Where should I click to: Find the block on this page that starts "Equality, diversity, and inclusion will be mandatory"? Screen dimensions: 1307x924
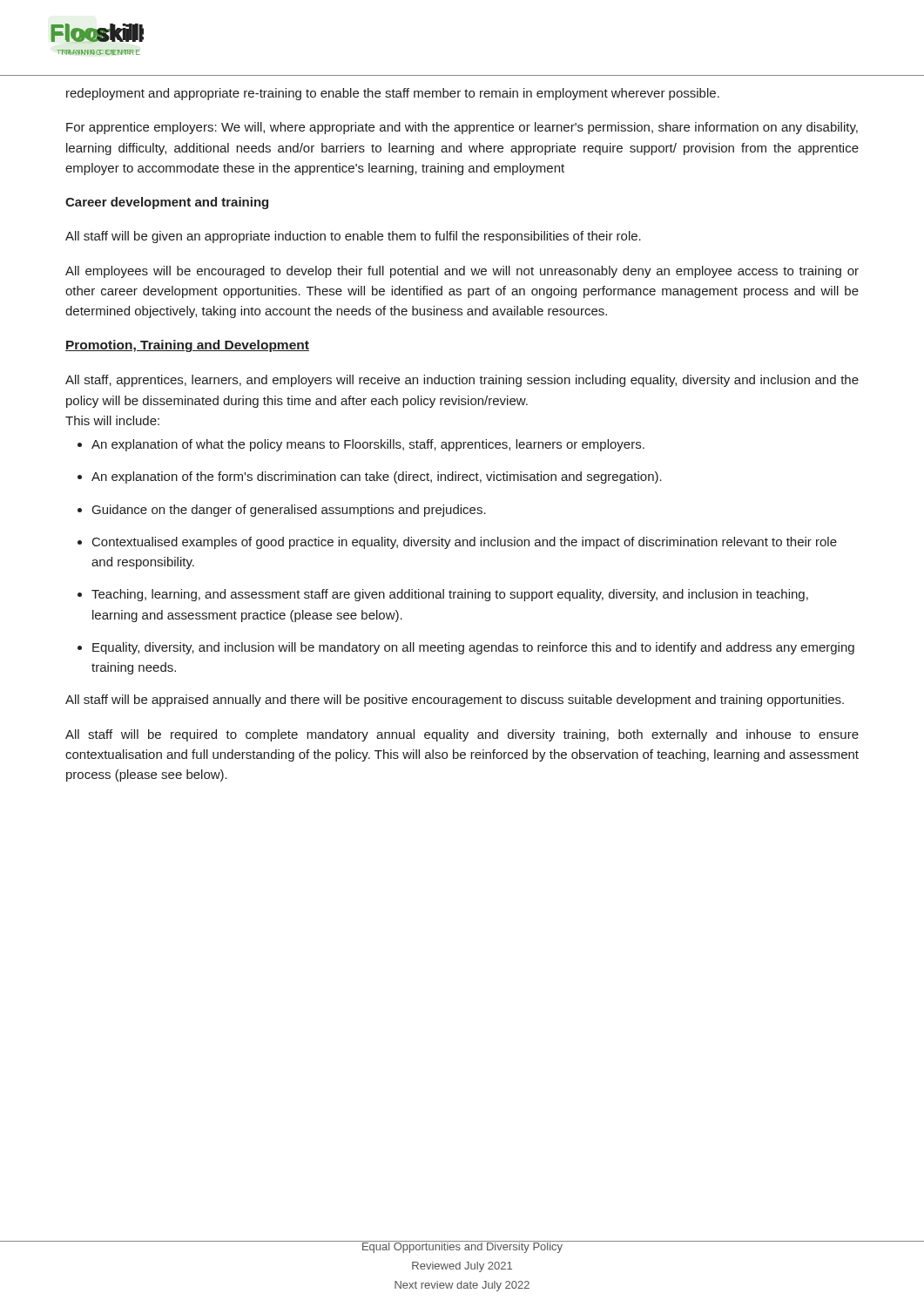click(x=475, y=657)
